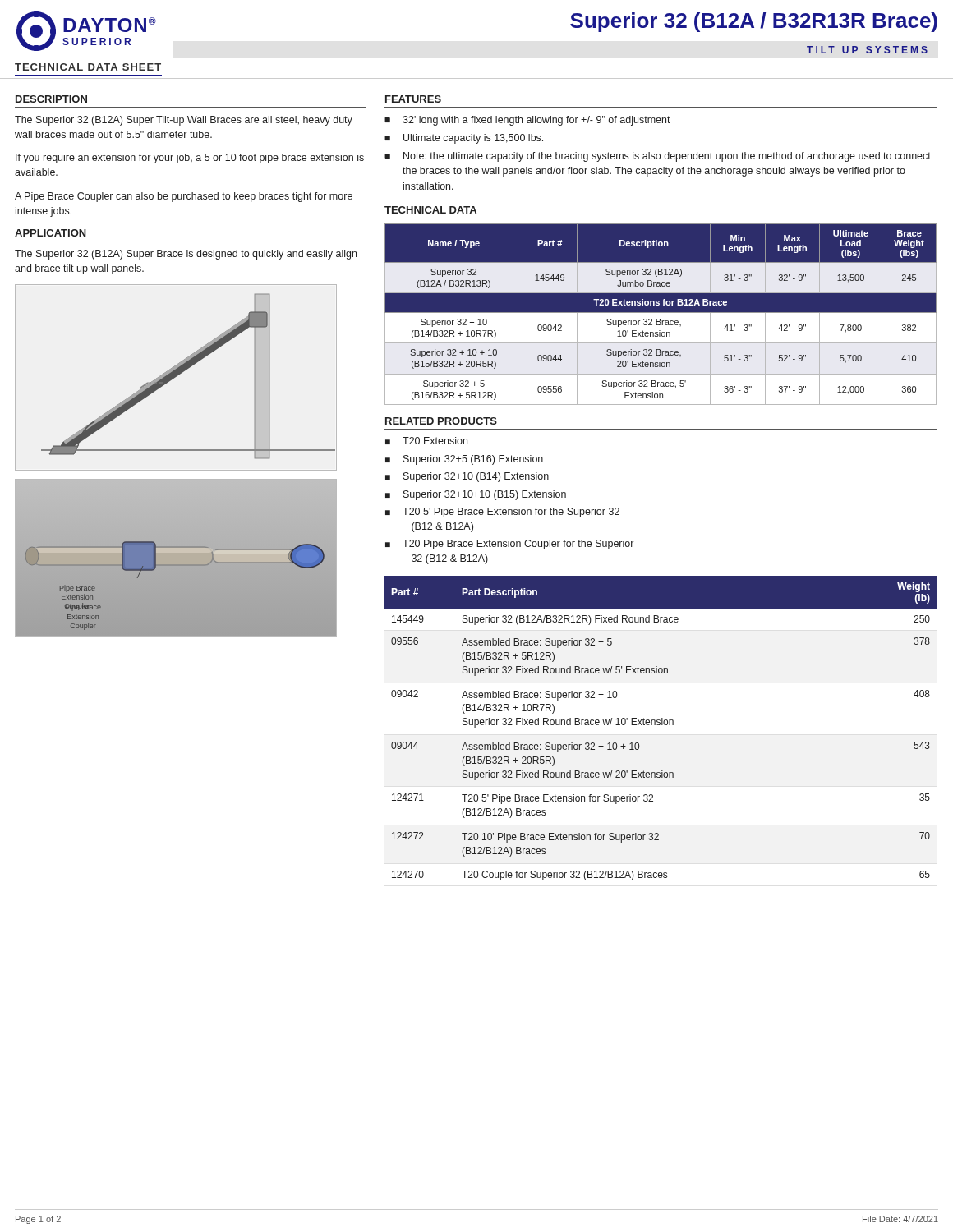This screenshot has width=953, height=1232.
Task: Select the text block that reads "If you require an extension for your job,"
Action: point(189,165)
